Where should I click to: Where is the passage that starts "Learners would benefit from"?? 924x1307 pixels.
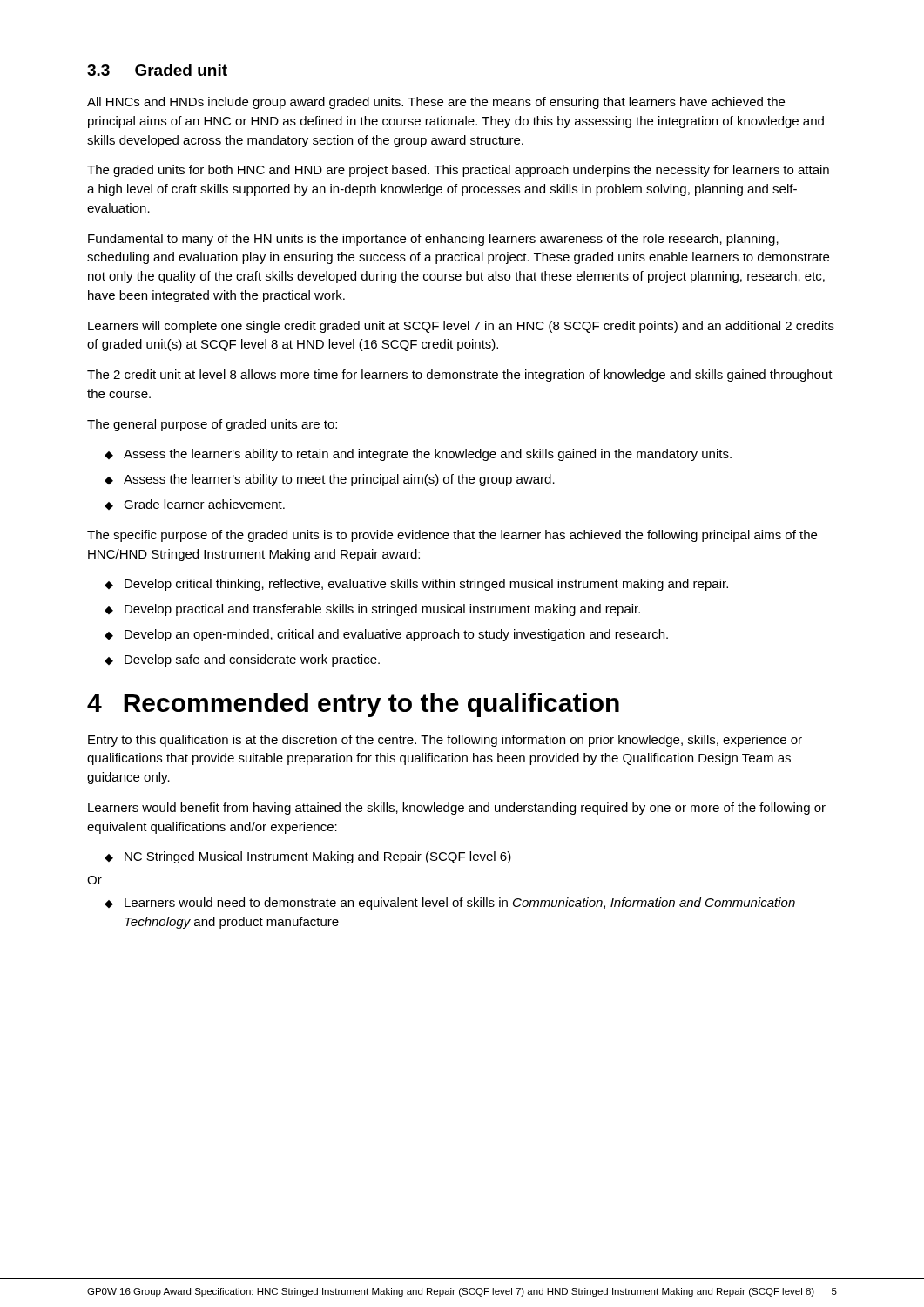point(456,817)
